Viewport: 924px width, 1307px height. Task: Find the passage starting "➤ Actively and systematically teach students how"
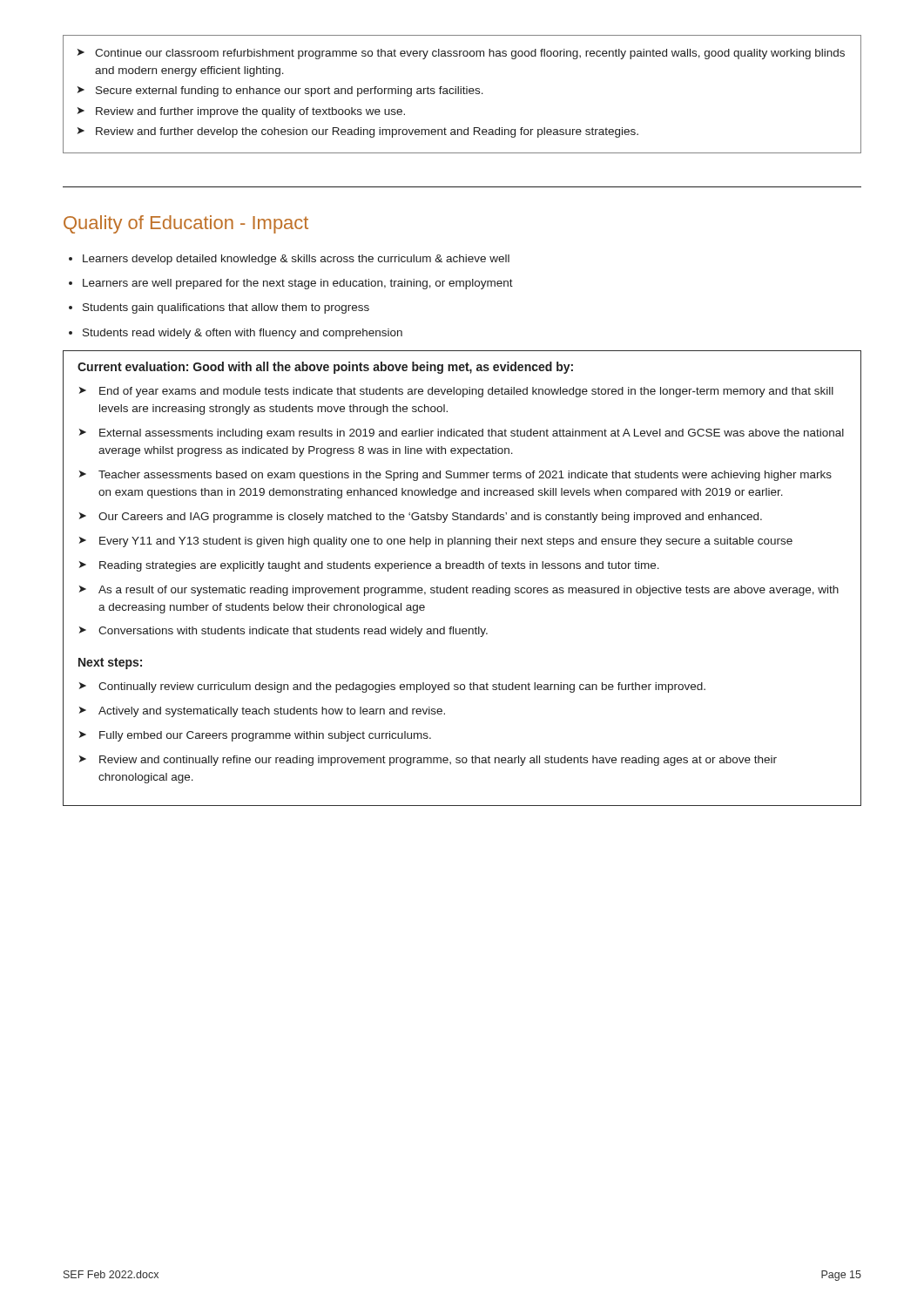[262, 712]
